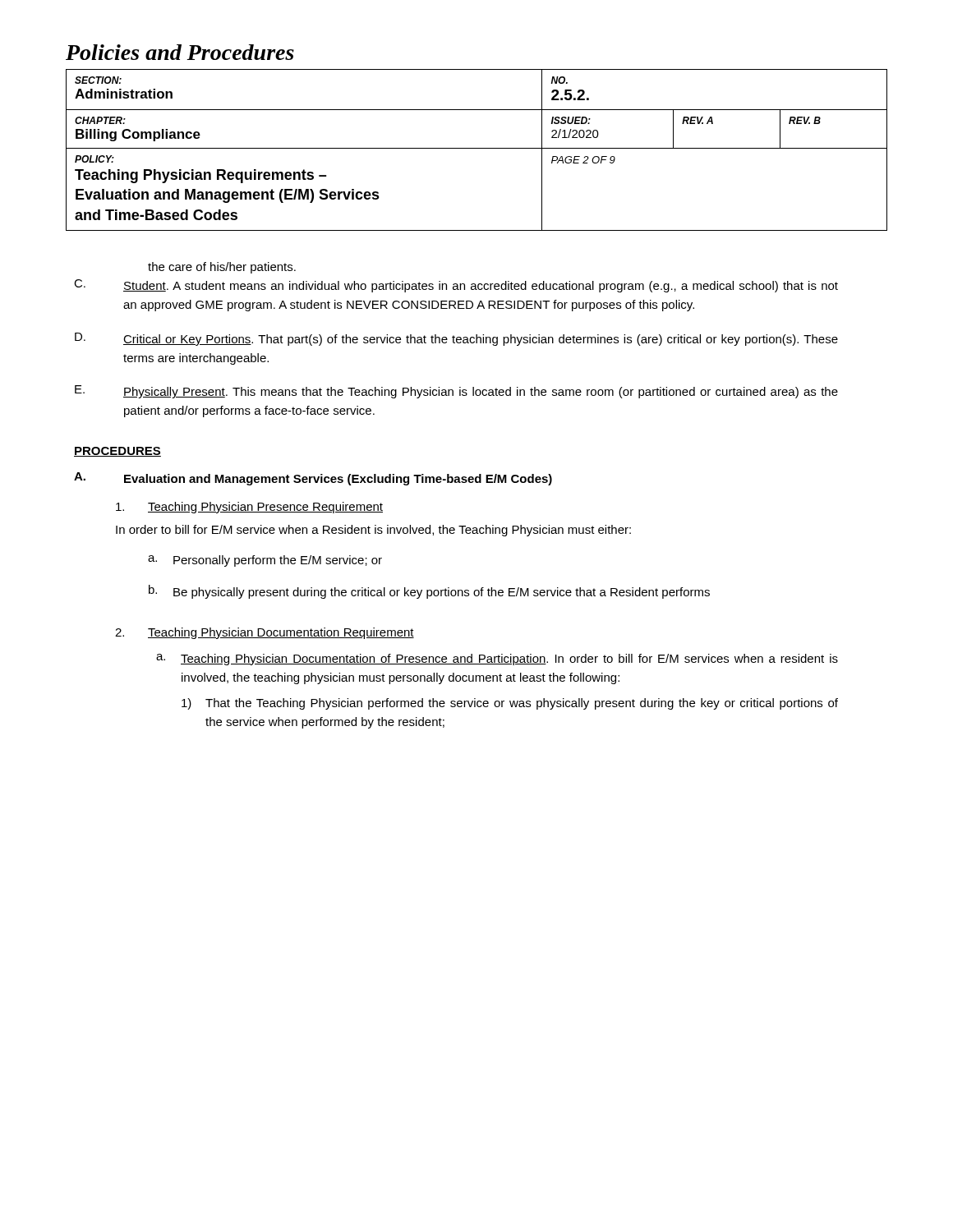Locate the text starting "C. Student. A student means an"
Viewport: 953px width, 1232px height.
click(452, 295)
